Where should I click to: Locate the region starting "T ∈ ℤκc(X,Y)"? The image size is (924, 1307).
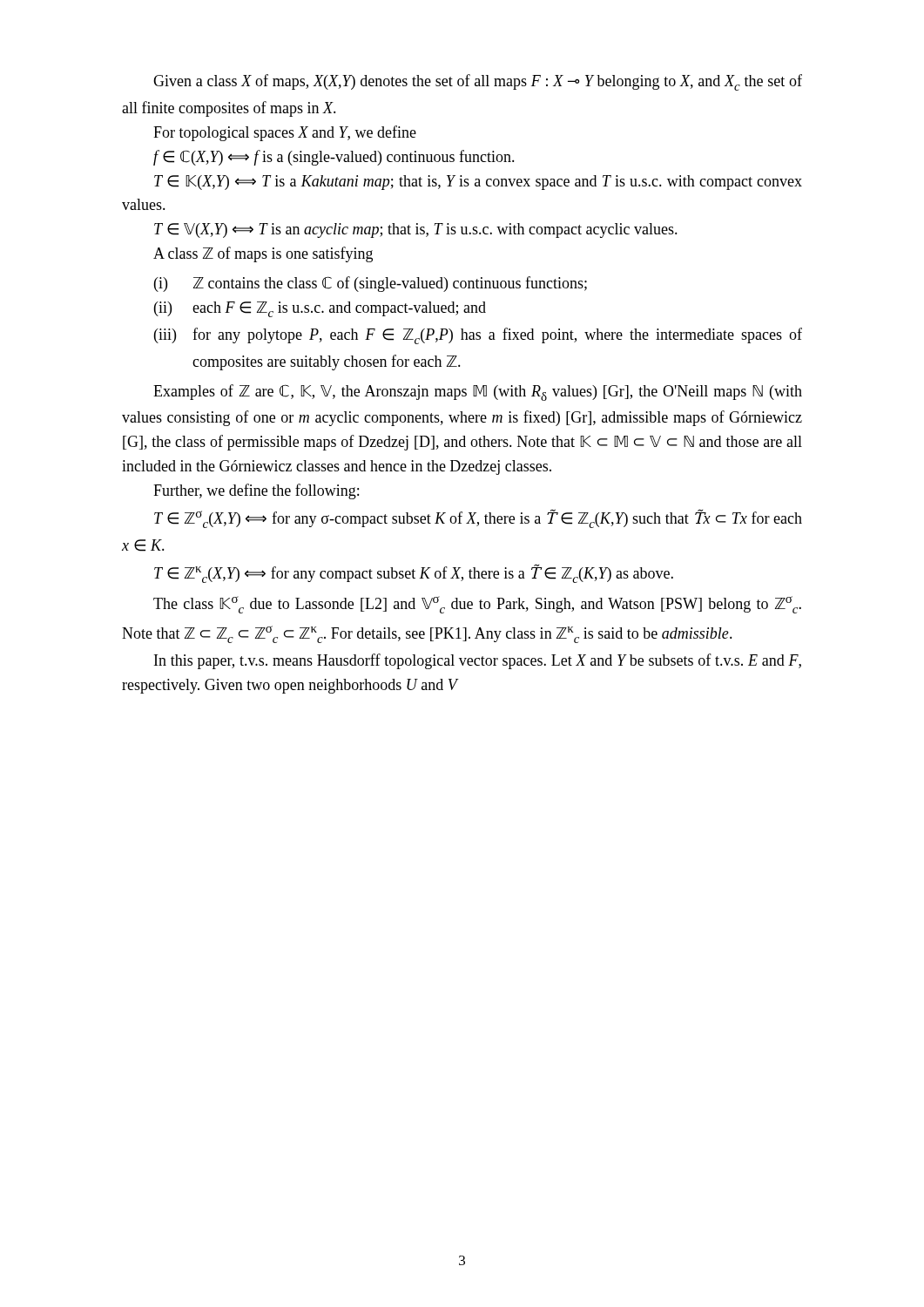(x=462, y=573)
